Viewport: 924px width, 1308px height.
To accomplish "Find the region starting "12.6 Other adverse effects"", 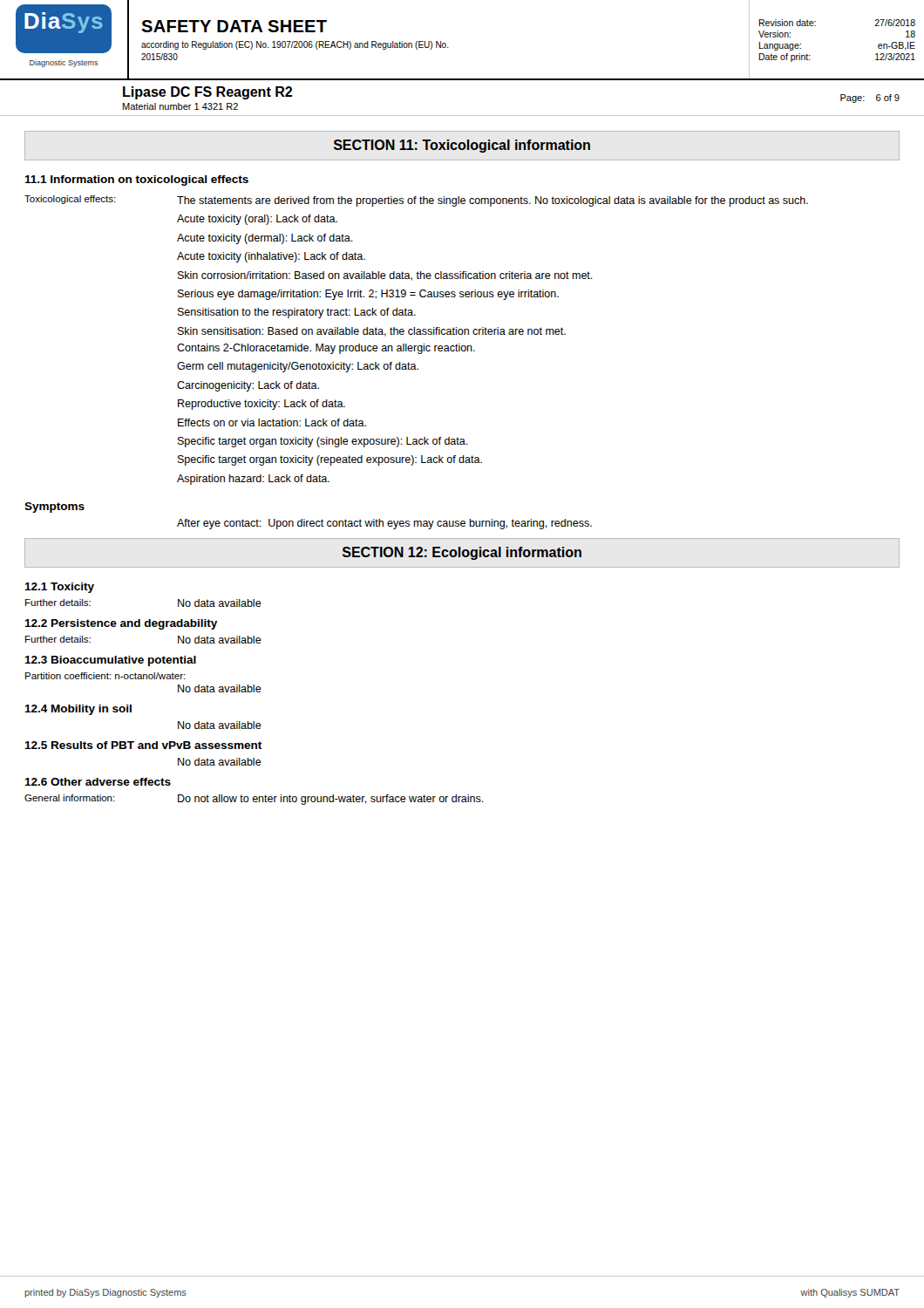I will tap(98, 782).
